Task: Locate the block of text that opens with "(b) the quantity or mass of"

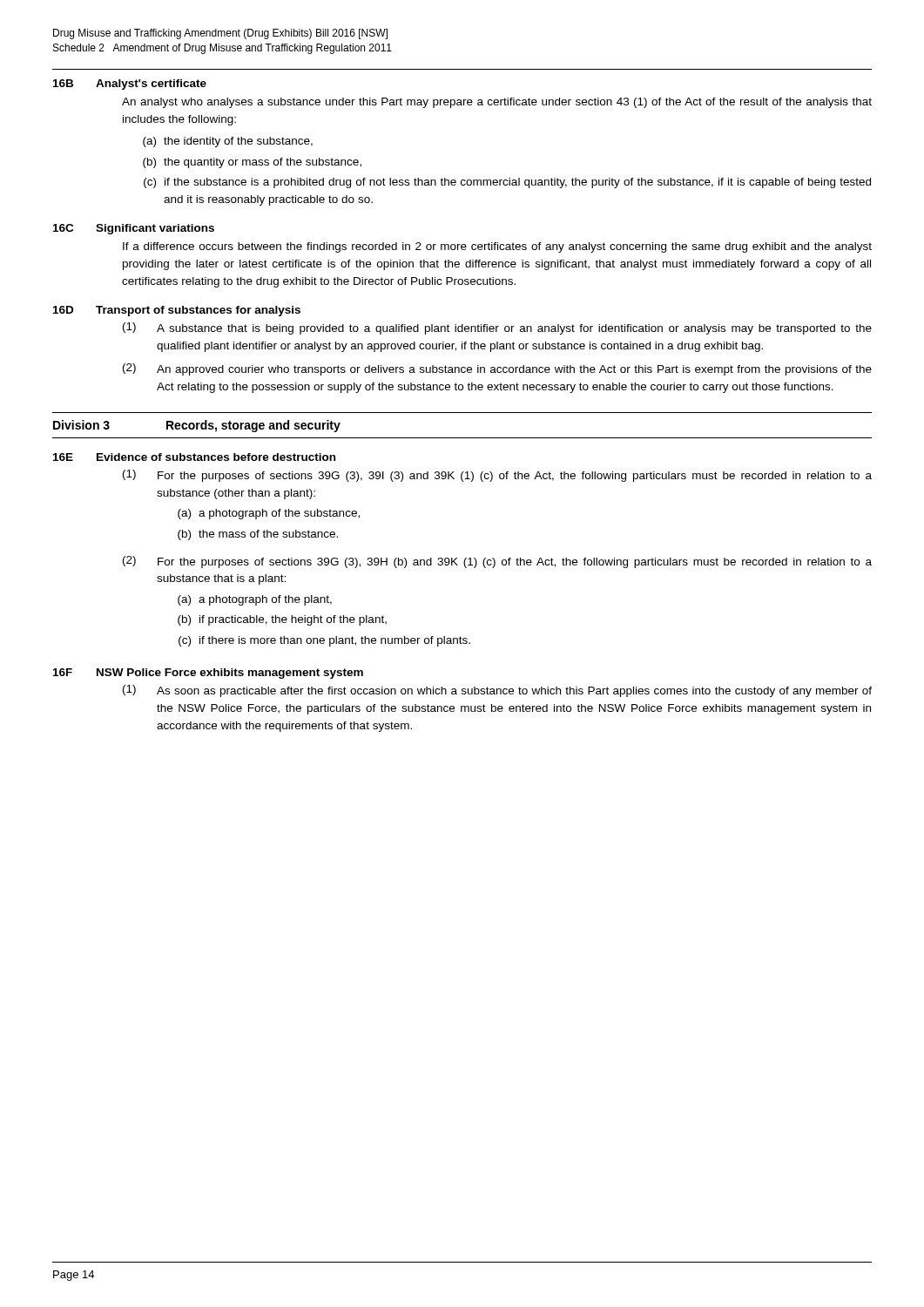Action: point(252,163)
